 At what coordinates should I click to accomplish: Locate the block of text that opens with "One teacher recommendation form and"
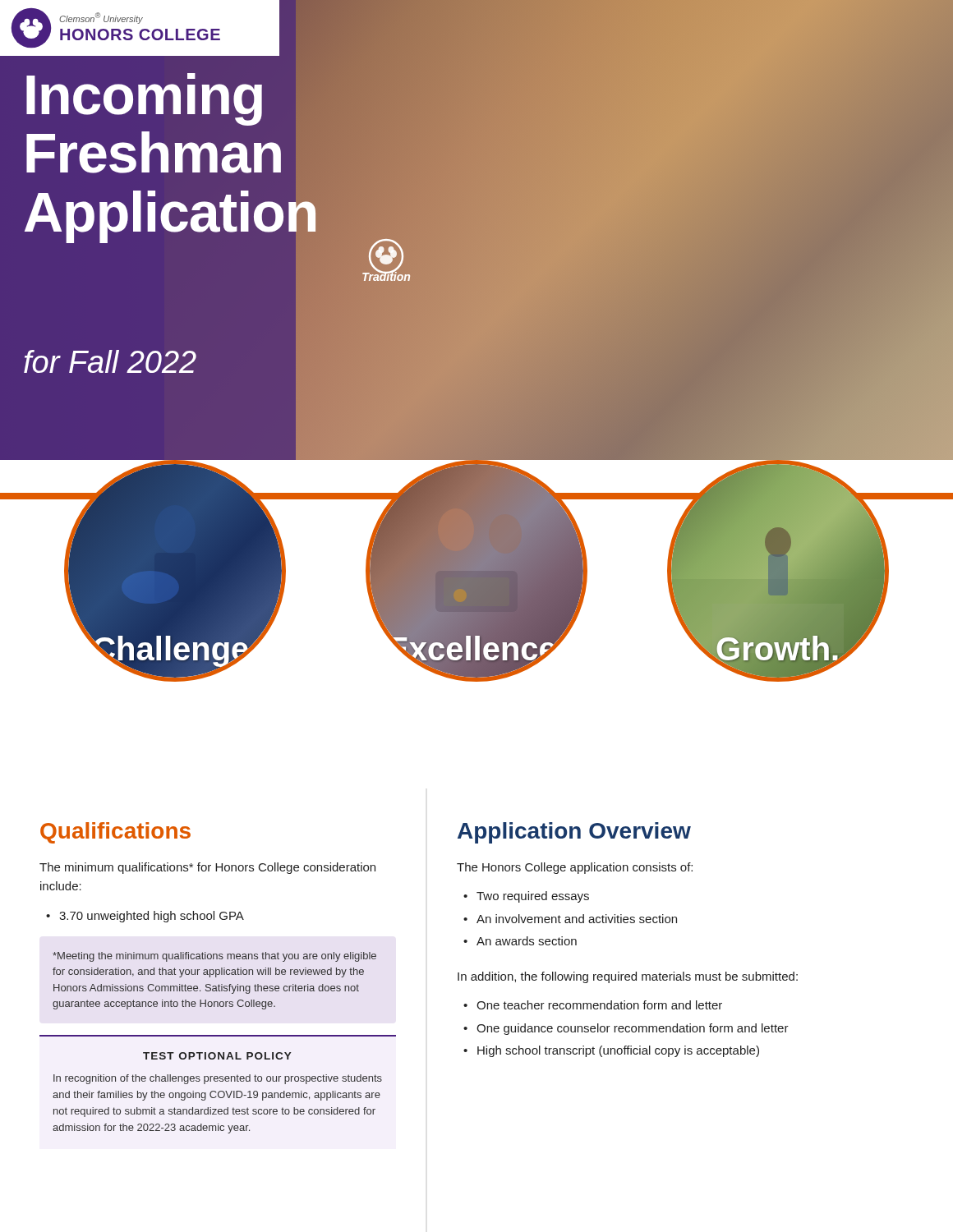(x=599, y=1005)
